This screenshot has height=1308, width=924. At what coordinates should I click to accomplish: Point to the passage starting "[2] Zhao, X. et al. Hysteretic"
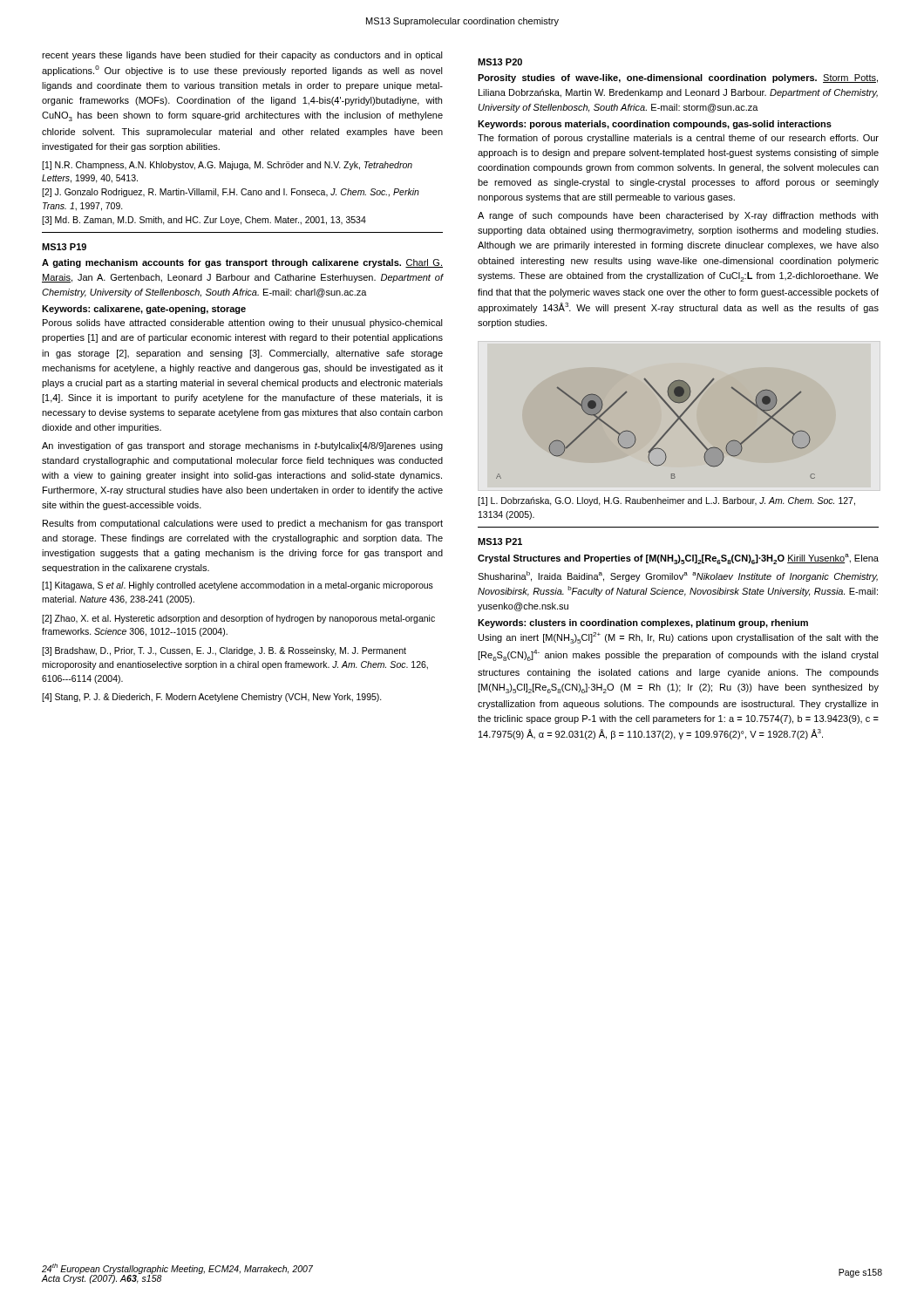click(238, 625)
